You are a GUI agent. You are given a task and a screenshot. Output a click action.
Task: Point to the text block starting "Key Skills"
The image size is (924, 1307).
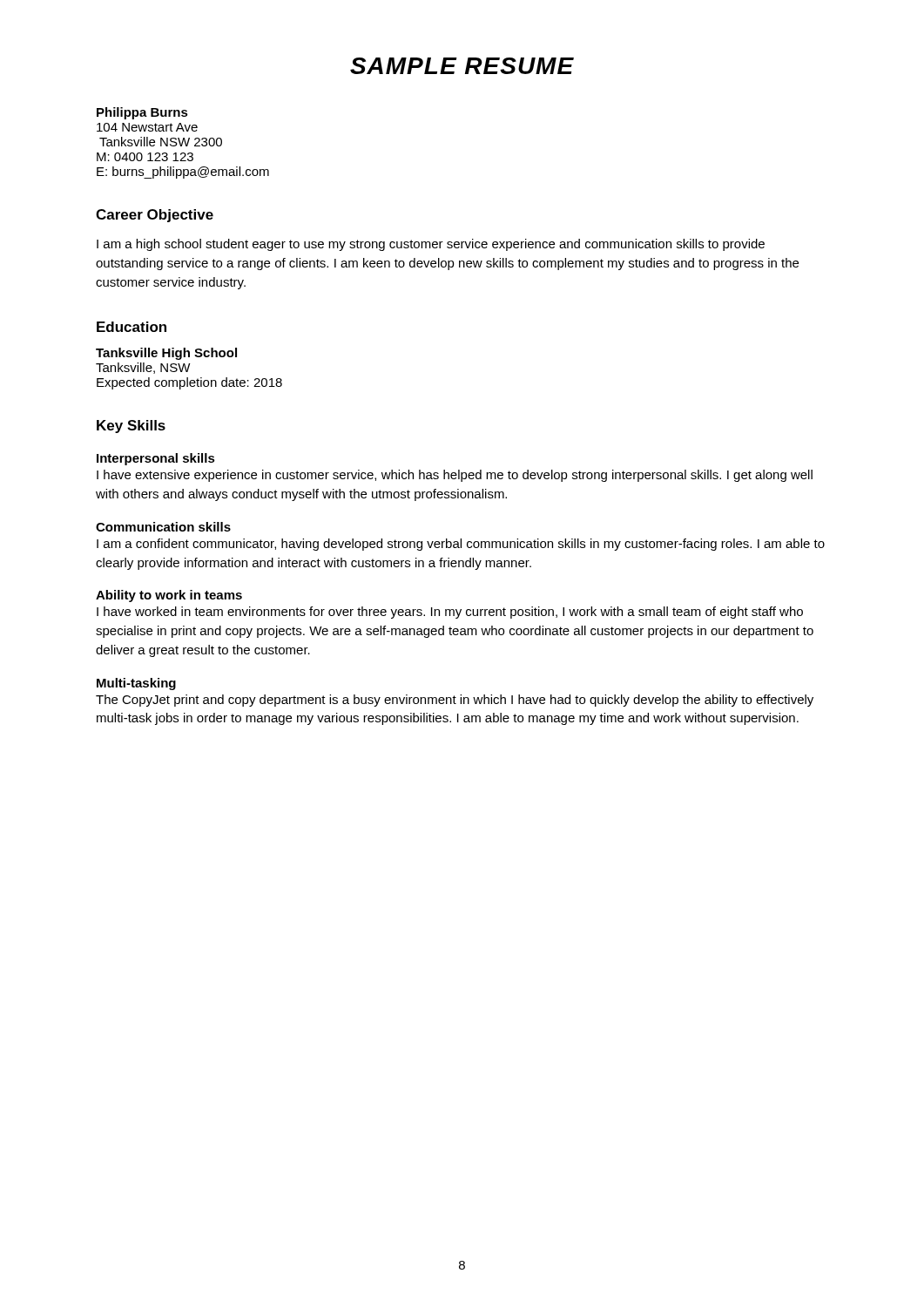131,426
